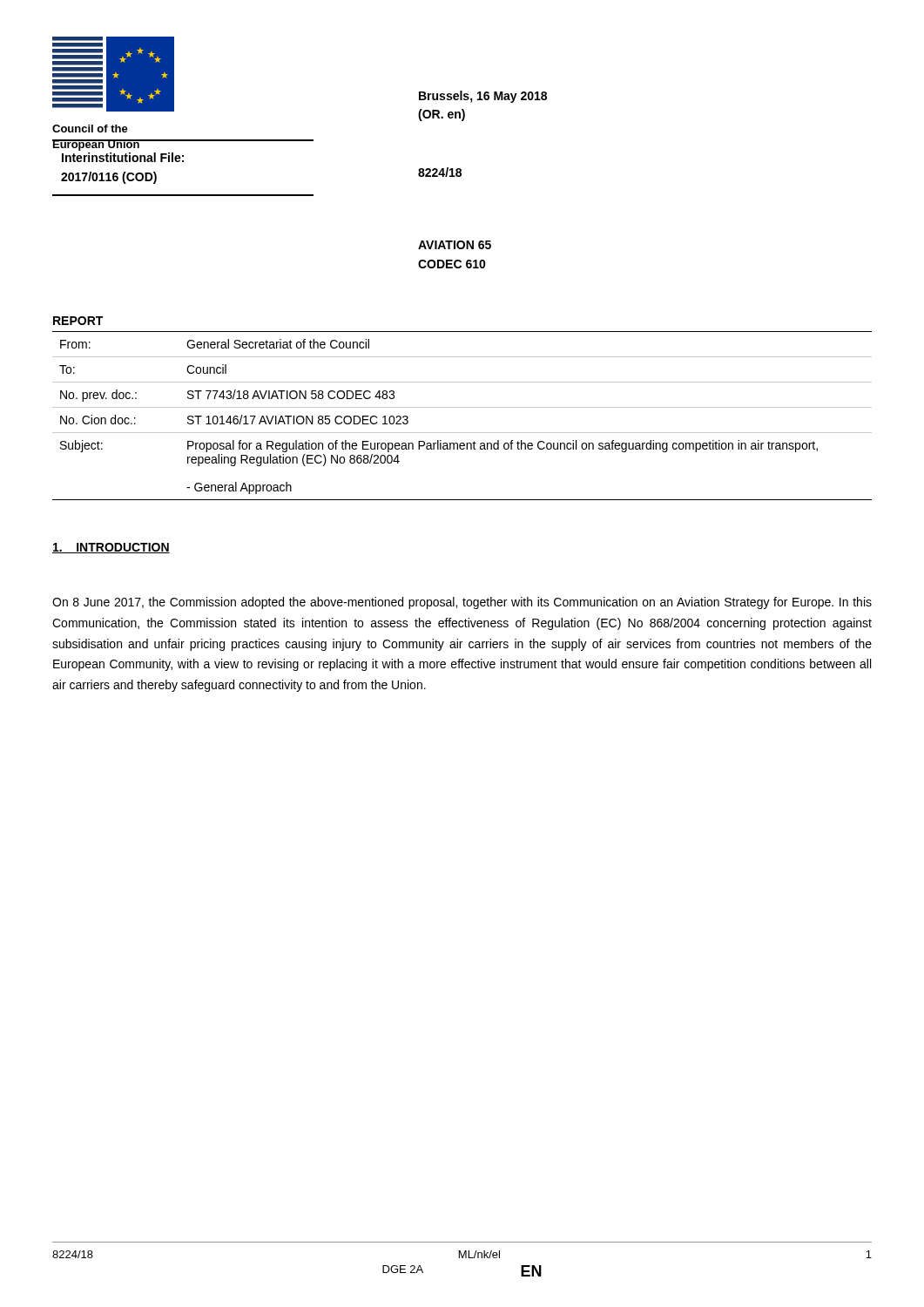Click the passage that begins "On 8 June"
The height and width of the screenshot is (1307, 924).
(462, 644)
